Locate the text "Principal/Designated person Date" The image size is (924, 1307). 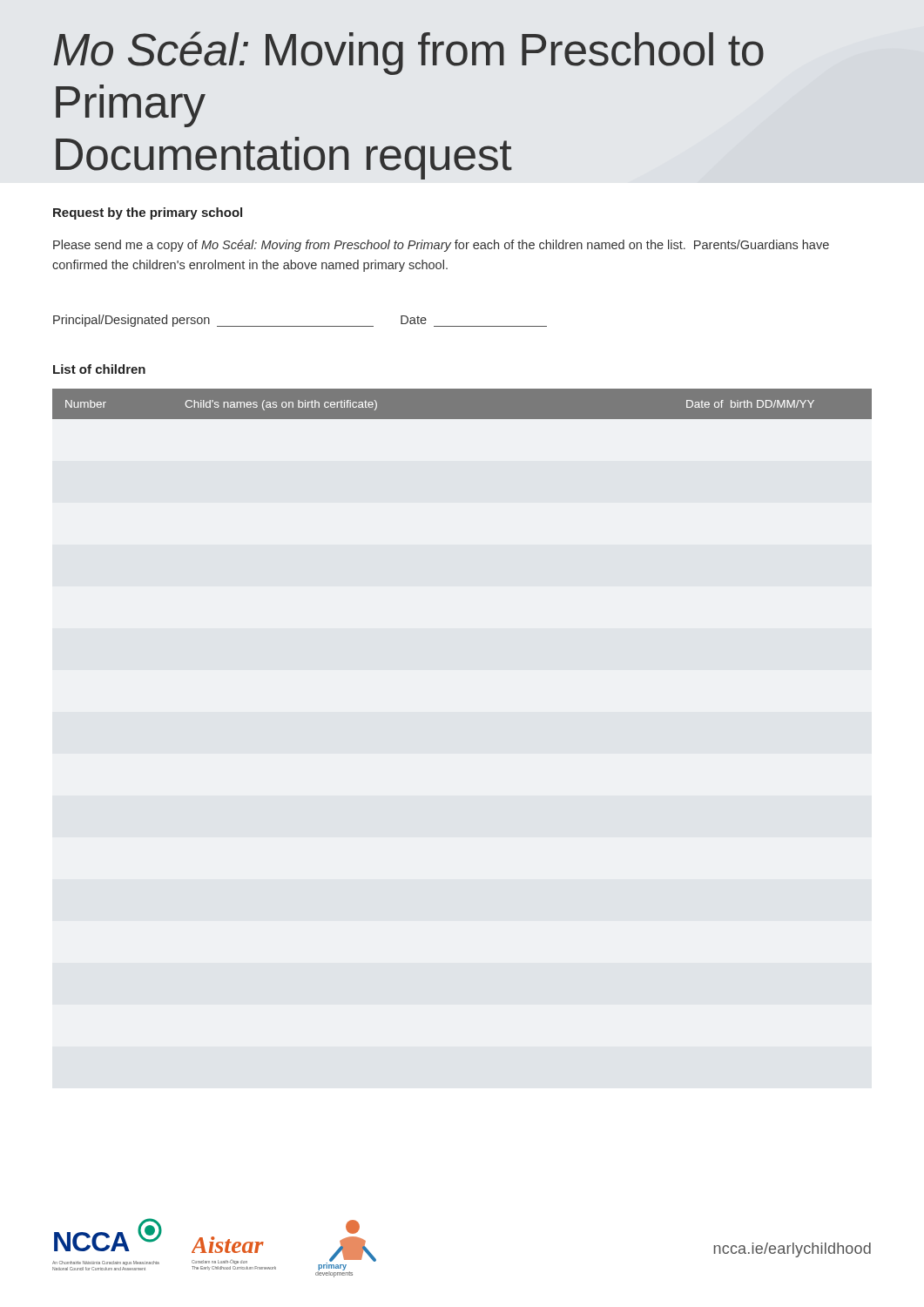tap(300, 319)
